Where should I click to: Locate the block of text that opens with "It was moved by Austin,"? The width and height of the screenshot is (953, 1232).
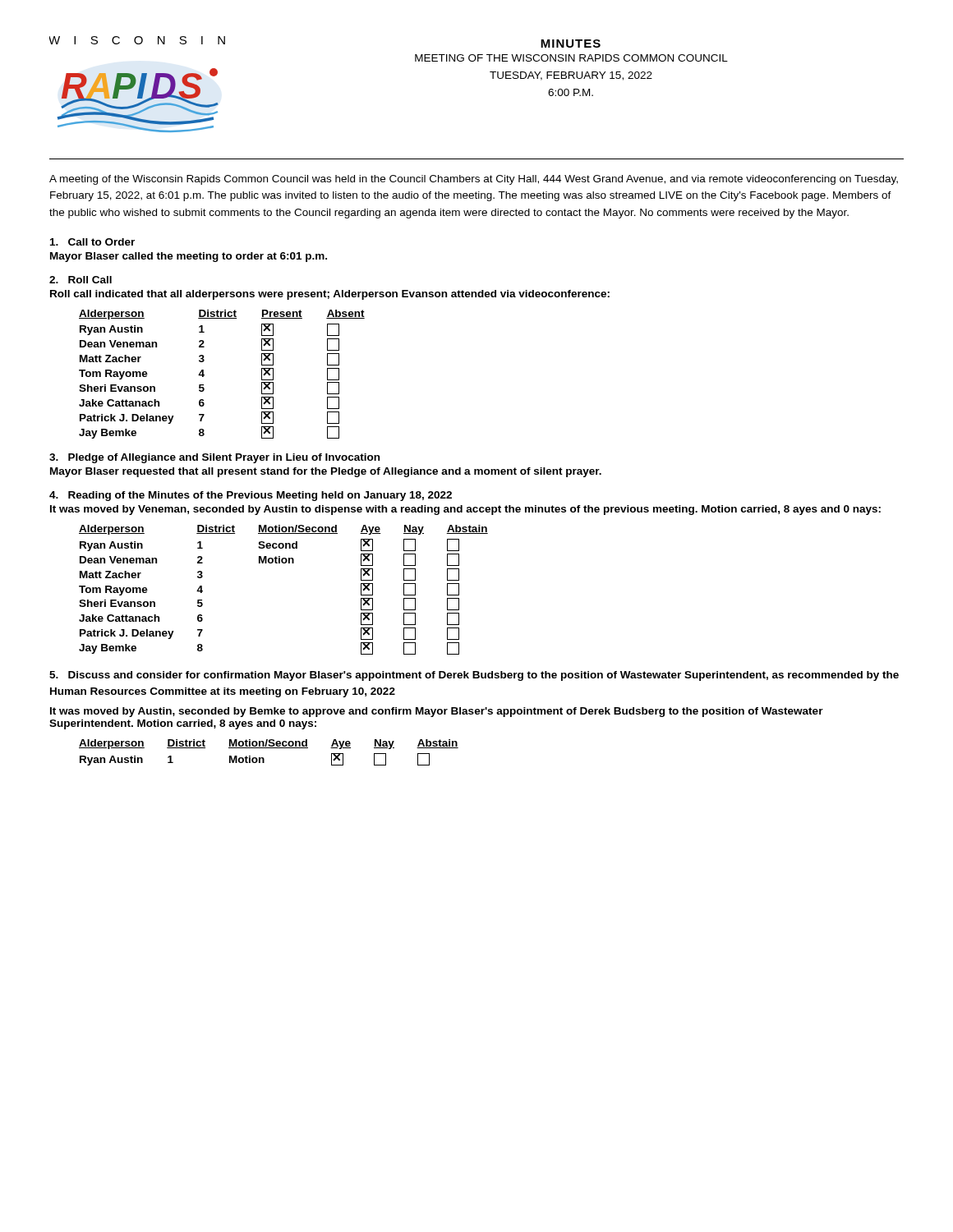click(x=436, y=717)
